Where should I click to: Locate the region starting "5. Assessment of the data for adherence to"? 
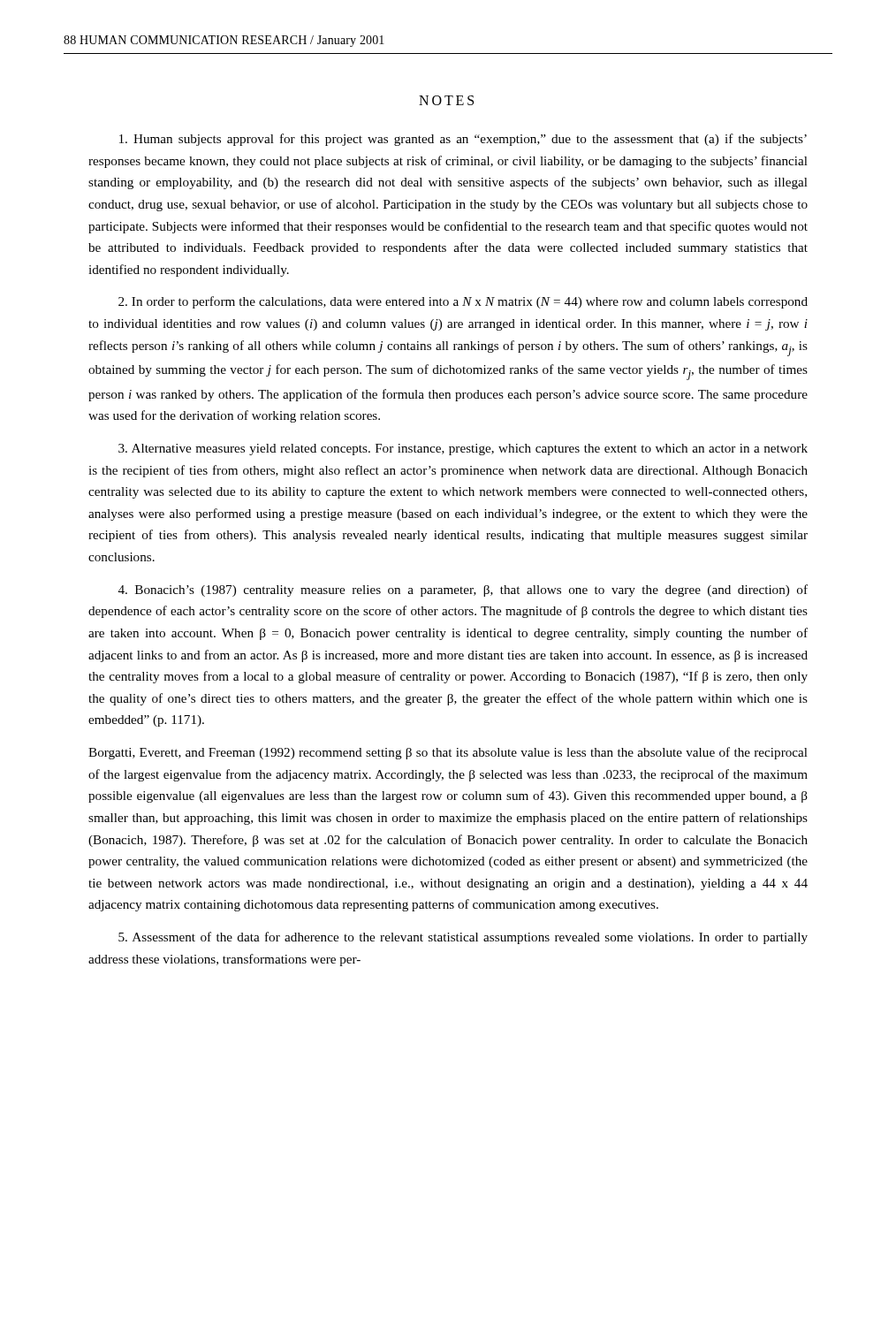(x=448, y=948)
